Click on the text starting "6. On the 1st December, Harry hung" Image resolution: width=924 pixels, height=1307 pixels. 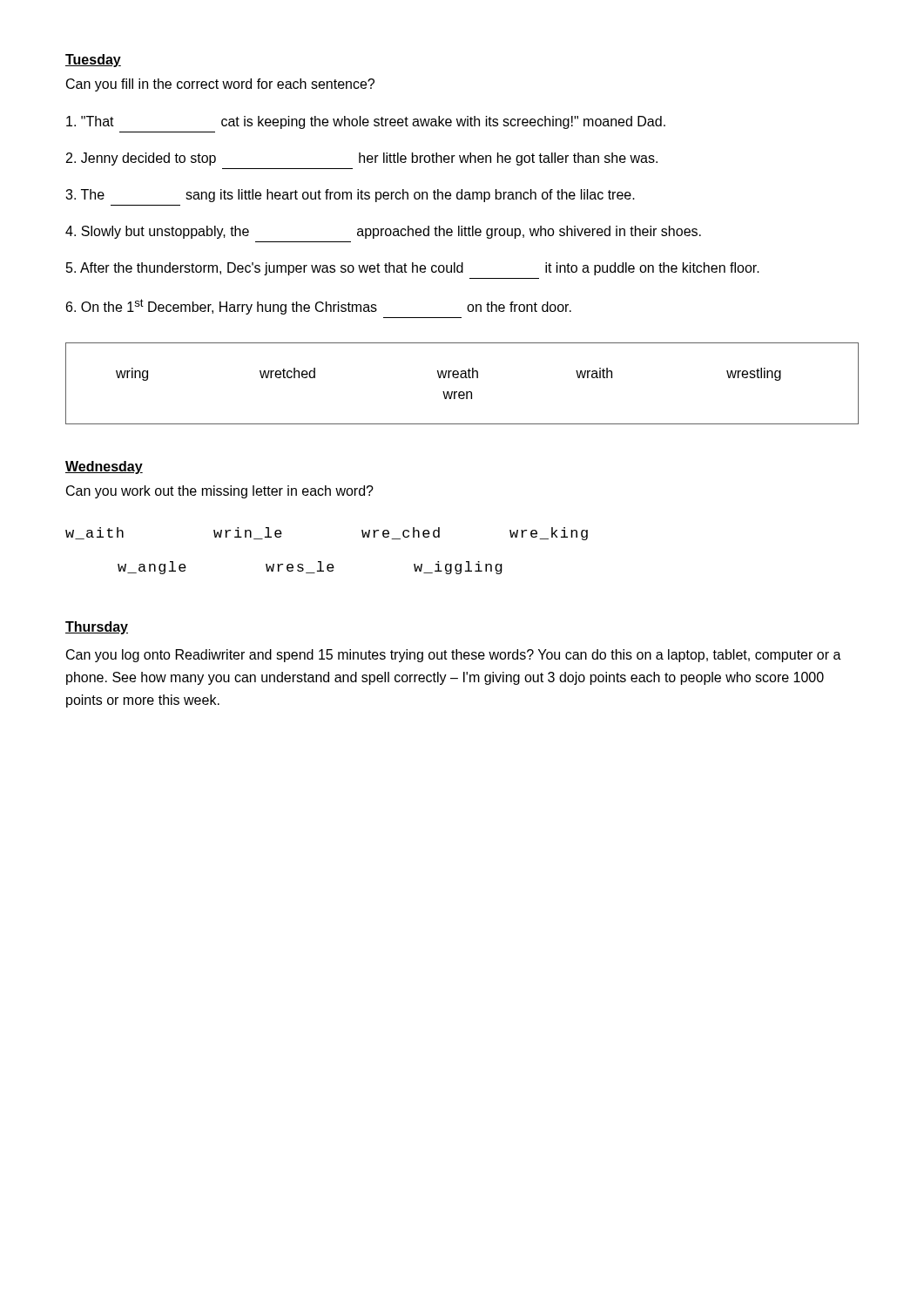(319, 307)
